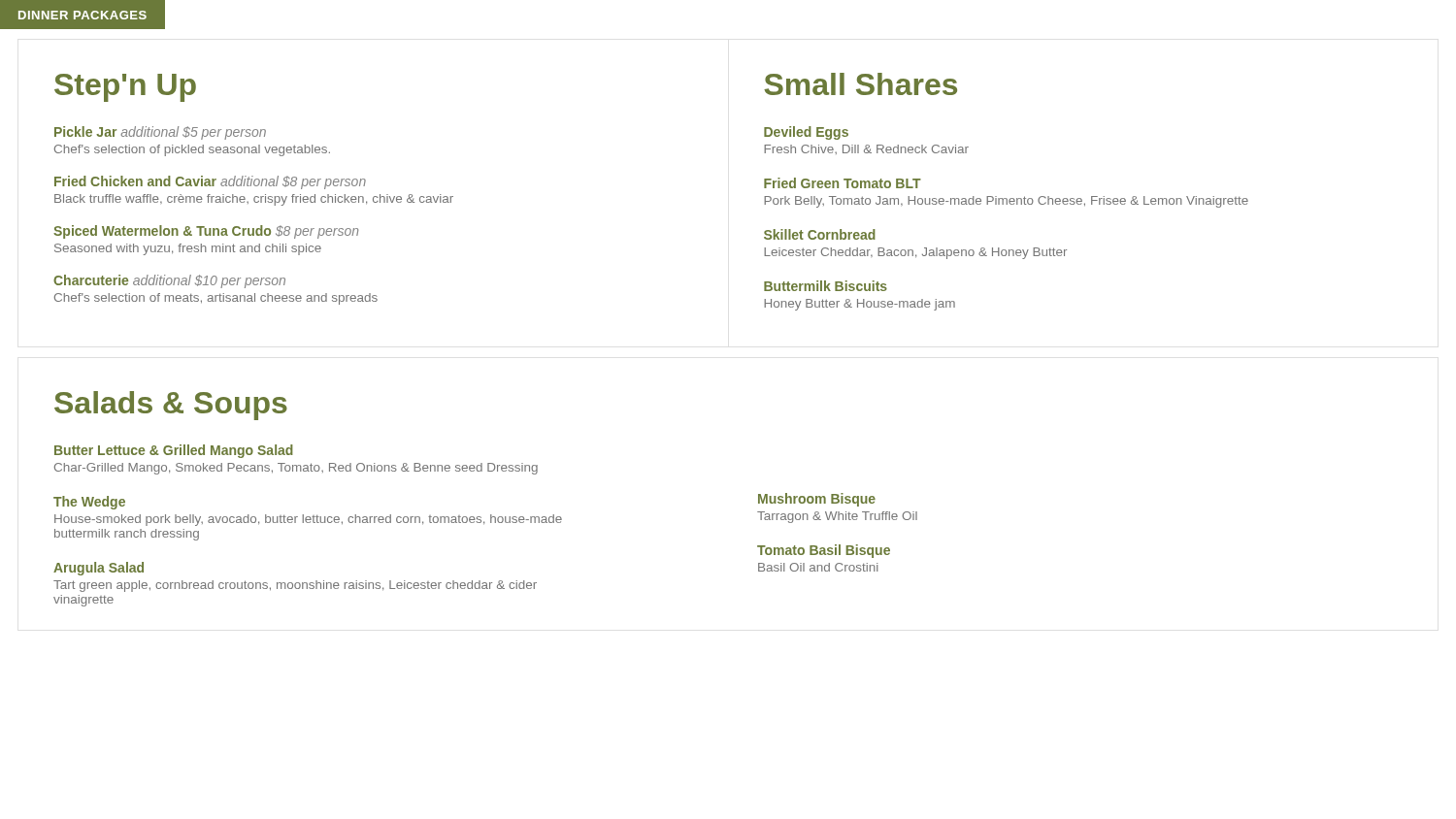
Task: Navigate to the element starting "Step'n Up"
Action: (125, 84)
